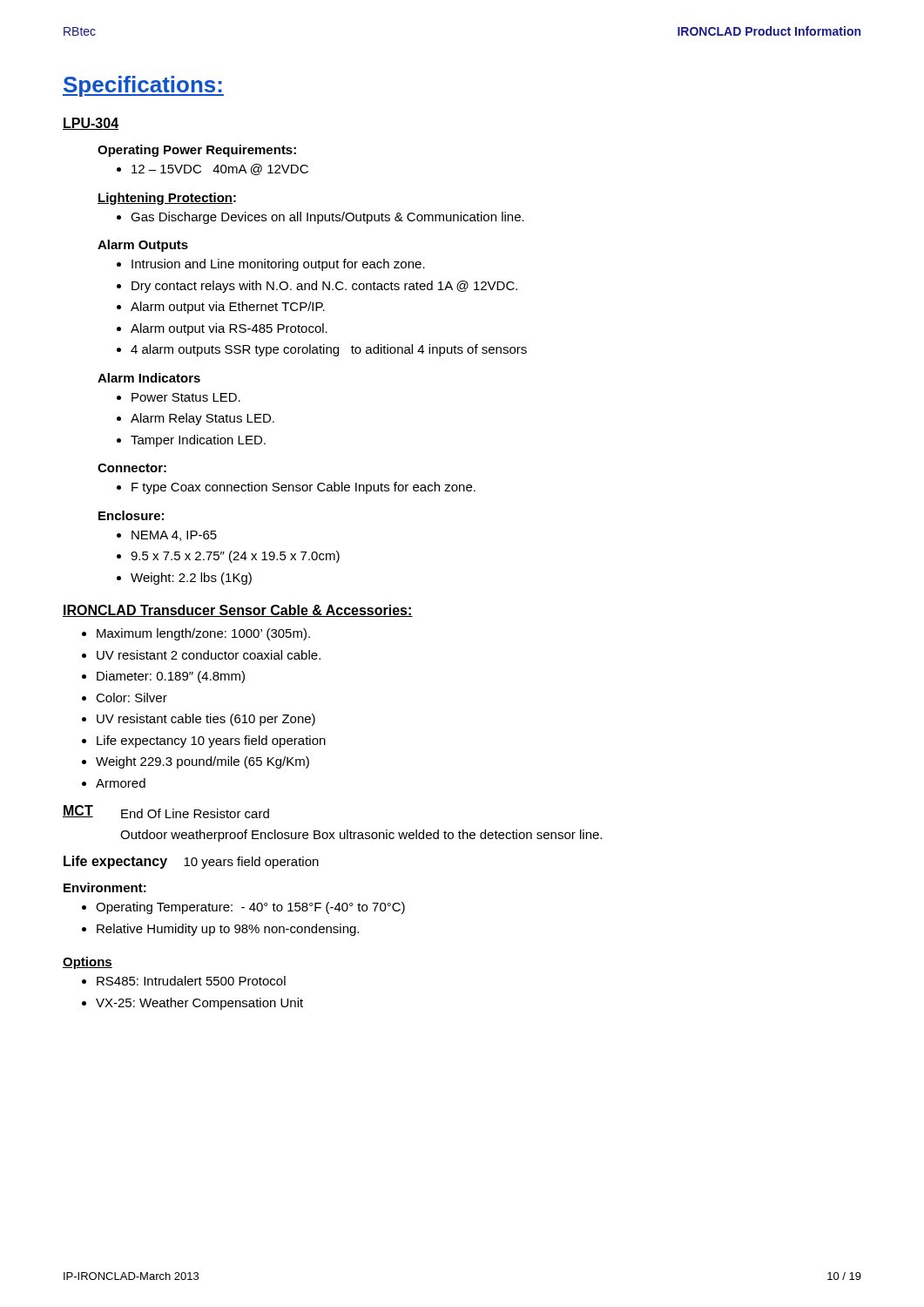Locate the passage starting "IRONCLAD Transducer Sensor Cable & Accessories:"
Image resolution: width=924 pixels, height=1307 pixels.
tap(238, 611)
